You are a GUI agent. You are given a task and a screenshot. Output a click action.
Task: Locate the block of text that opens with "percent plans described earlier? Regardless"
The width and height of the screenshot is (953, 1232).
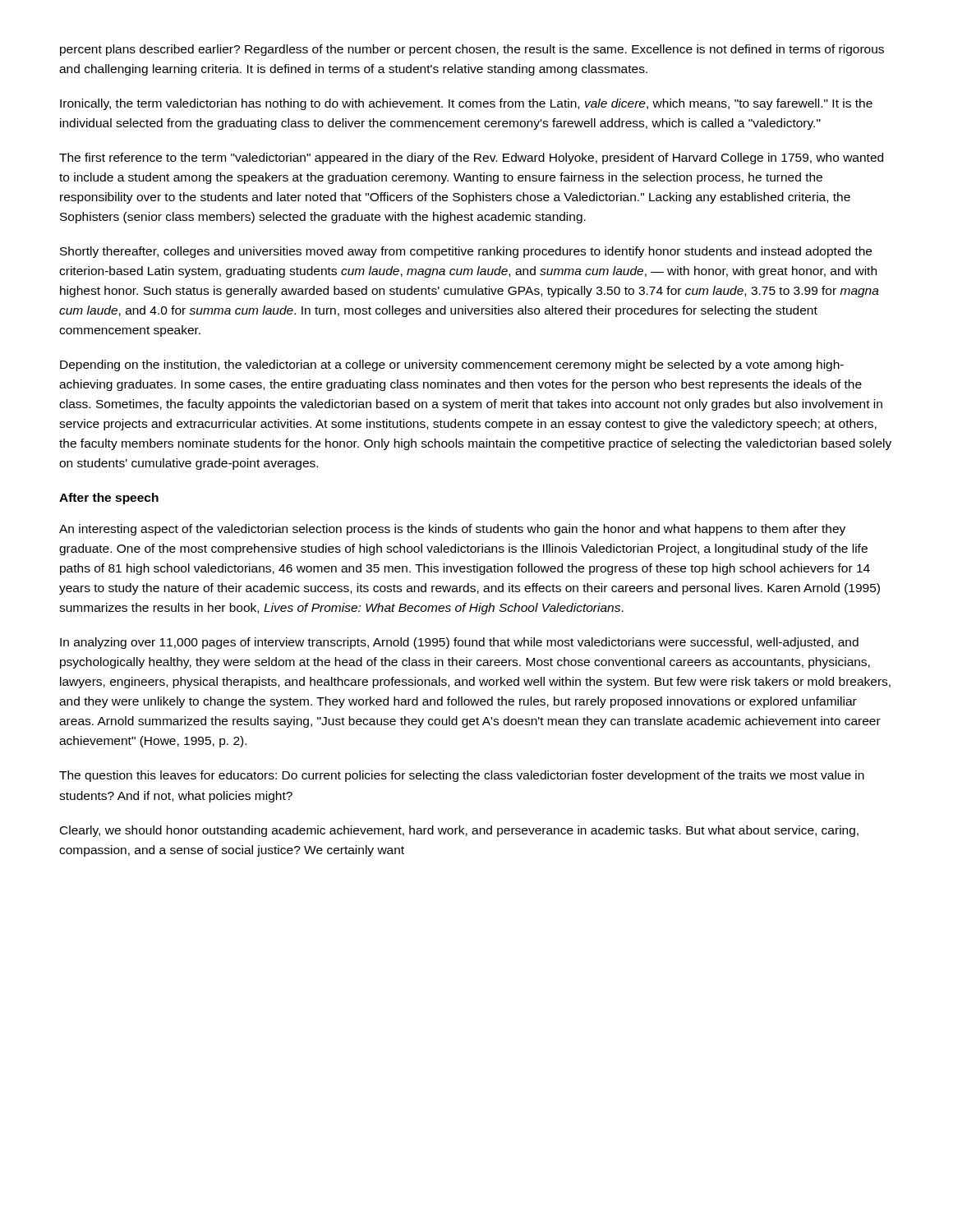(x=472, y=59)
